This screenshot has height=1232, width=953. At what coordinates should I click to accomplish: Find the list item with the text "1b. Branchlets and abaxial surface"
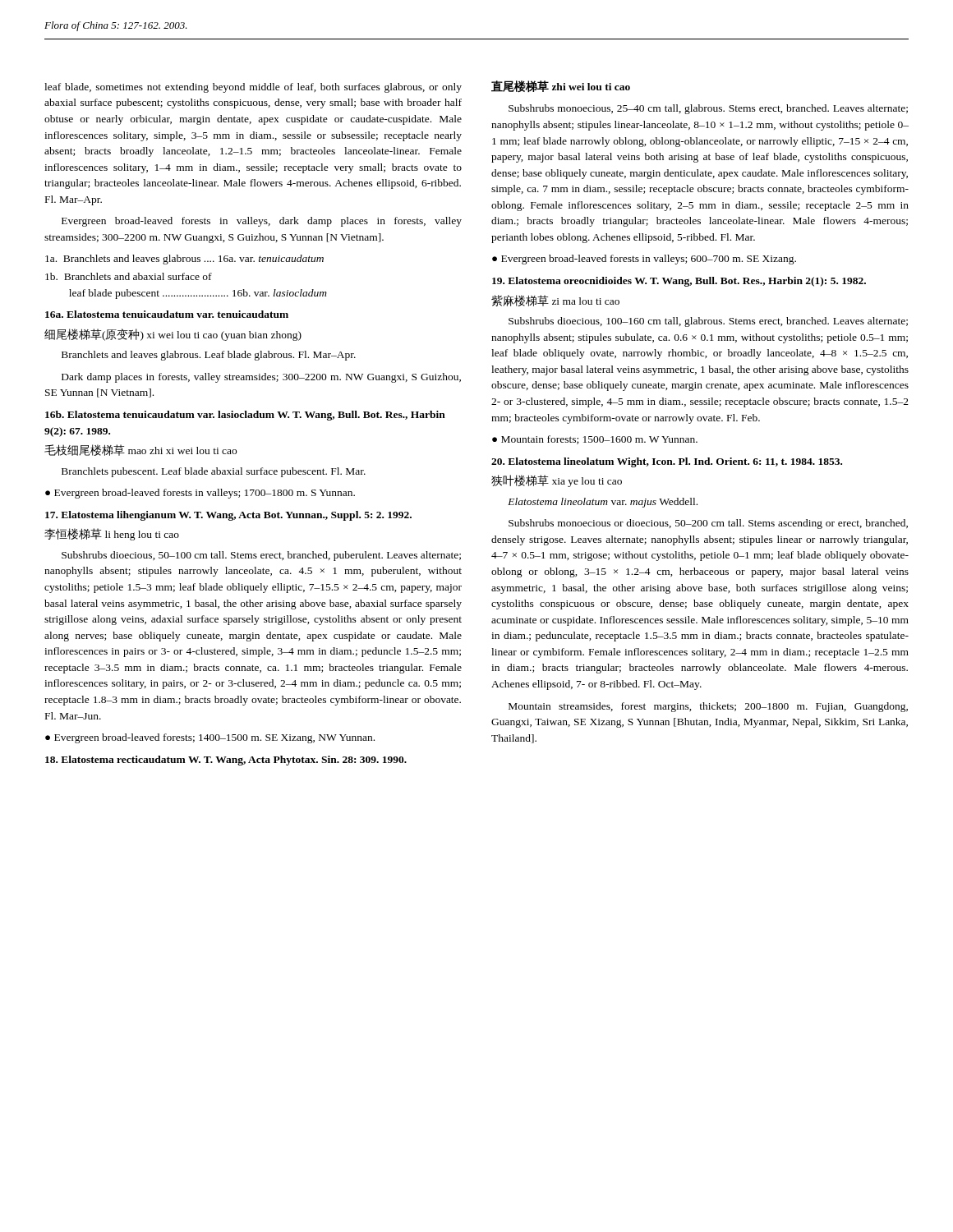pyautogui.click(x=253, y=285)
